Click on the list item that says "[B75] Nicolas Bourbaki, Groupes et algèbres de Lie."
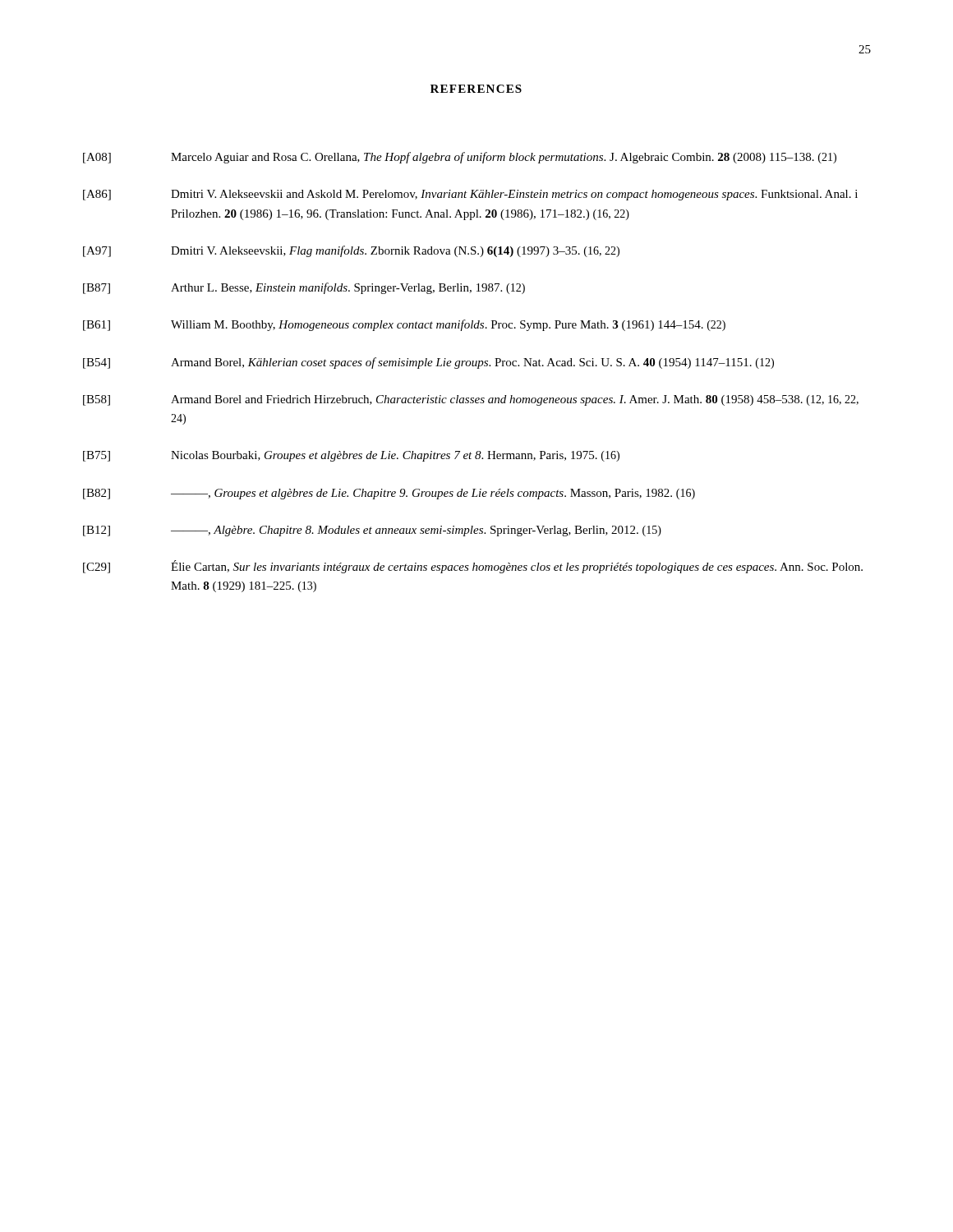The image size is (953, 1232). pos(476,456)
